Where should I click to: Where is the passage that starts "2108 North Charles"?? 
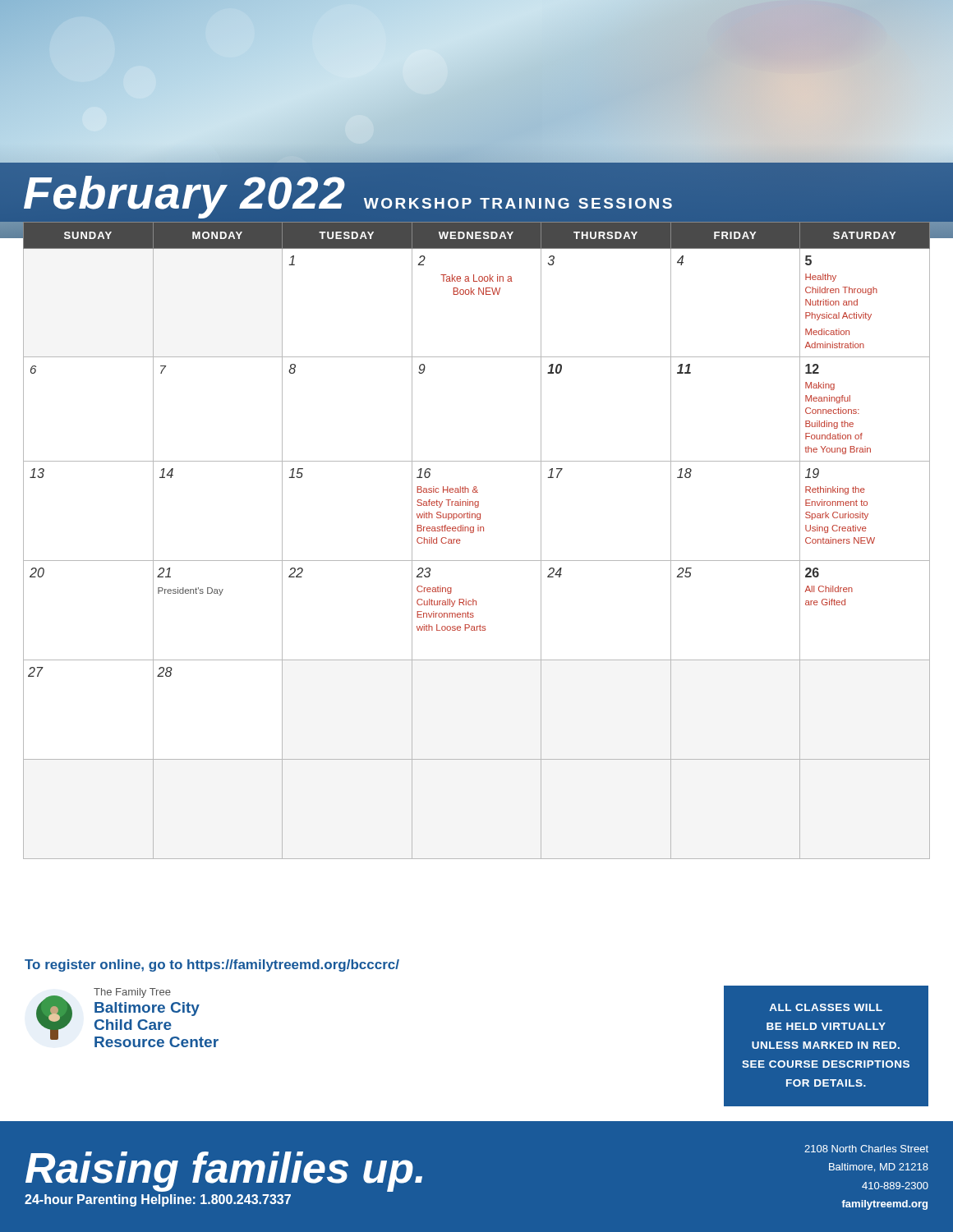[x=866, y=1176]
